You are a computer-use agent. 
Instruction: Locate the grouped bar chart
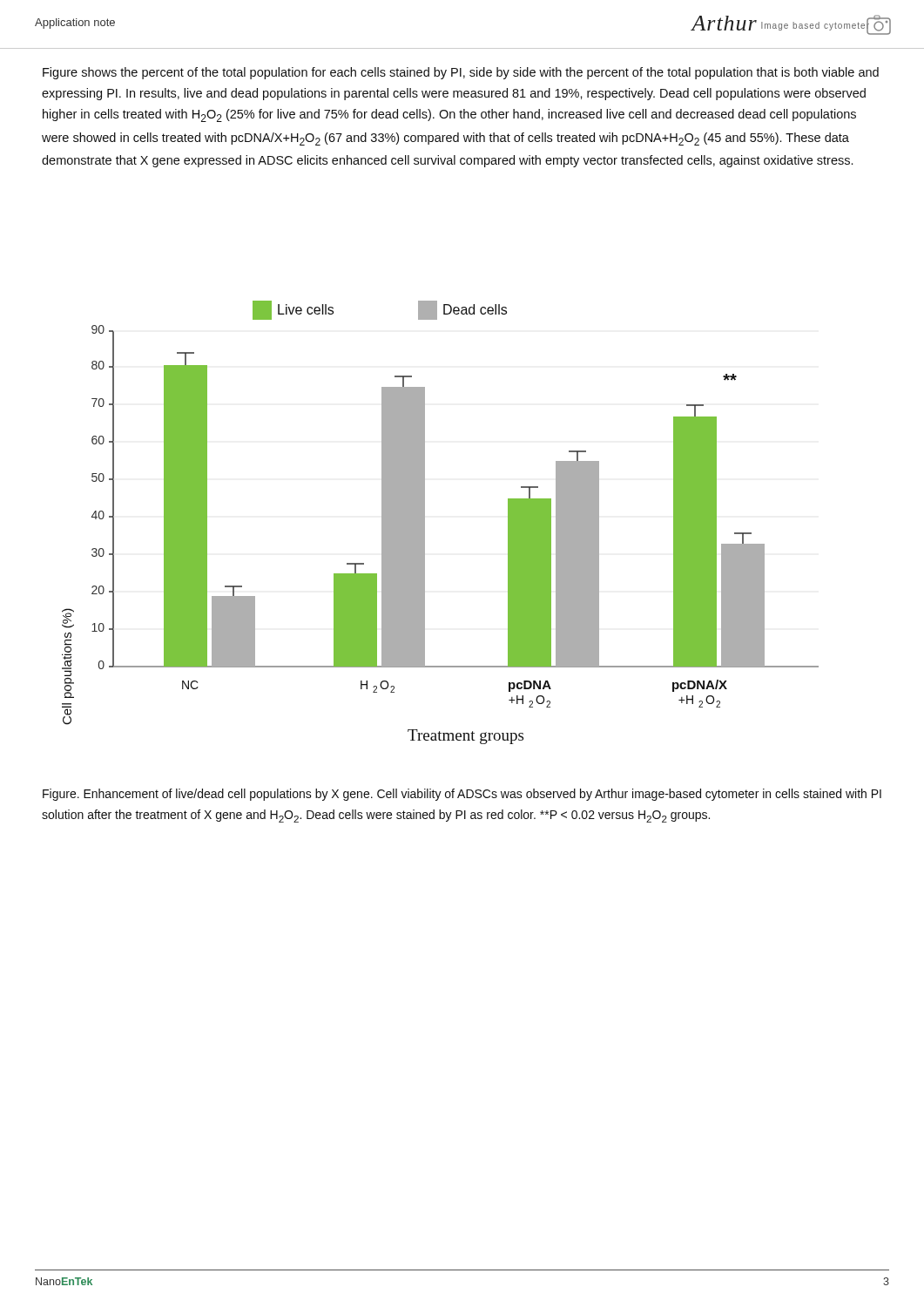pyautogui.click(x=462, y=523)
